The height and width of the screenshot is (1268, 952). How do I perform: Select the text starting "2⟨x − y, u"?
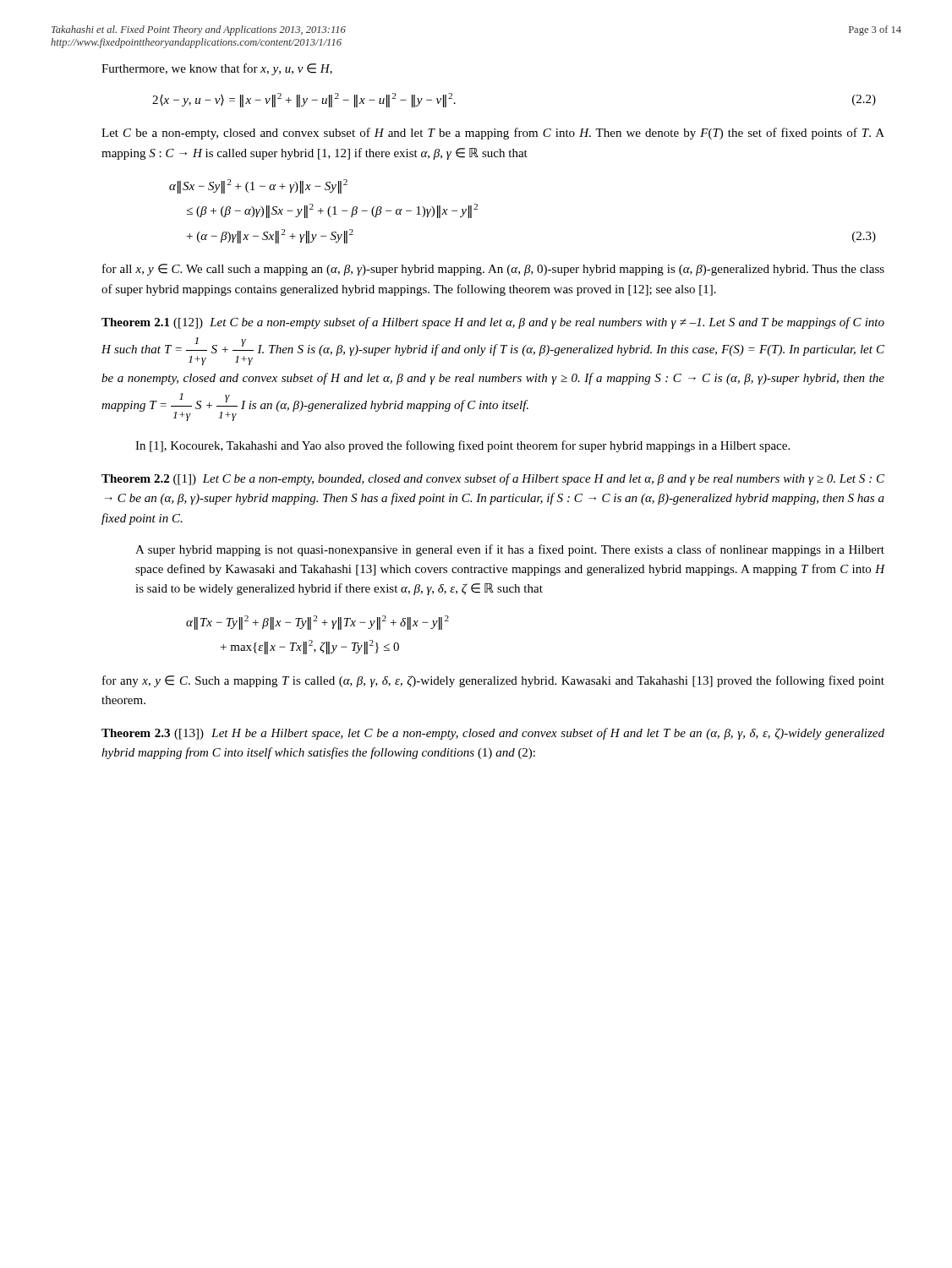click(x=304, y=100)
